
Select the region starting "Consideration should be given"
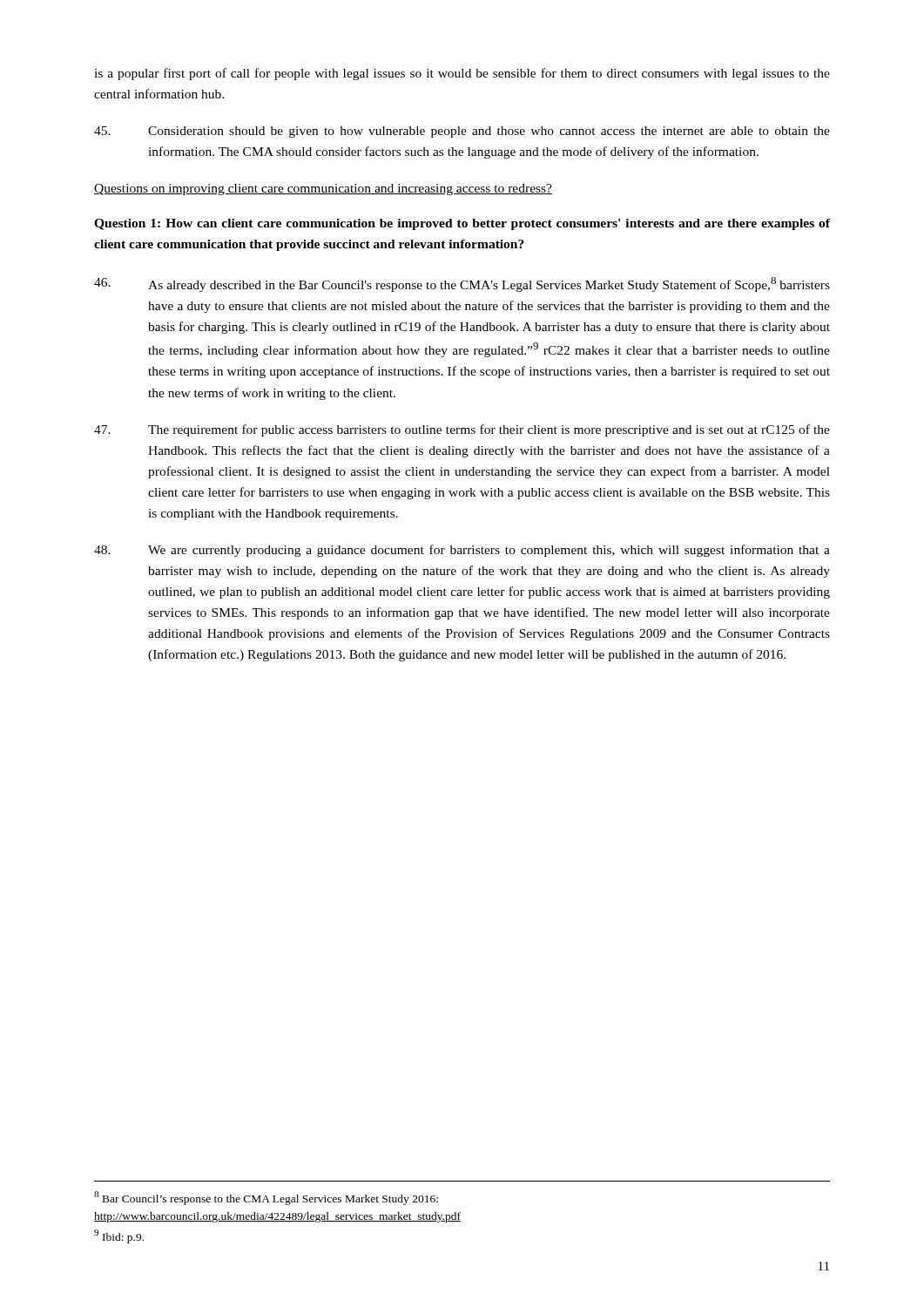(462, 141)
